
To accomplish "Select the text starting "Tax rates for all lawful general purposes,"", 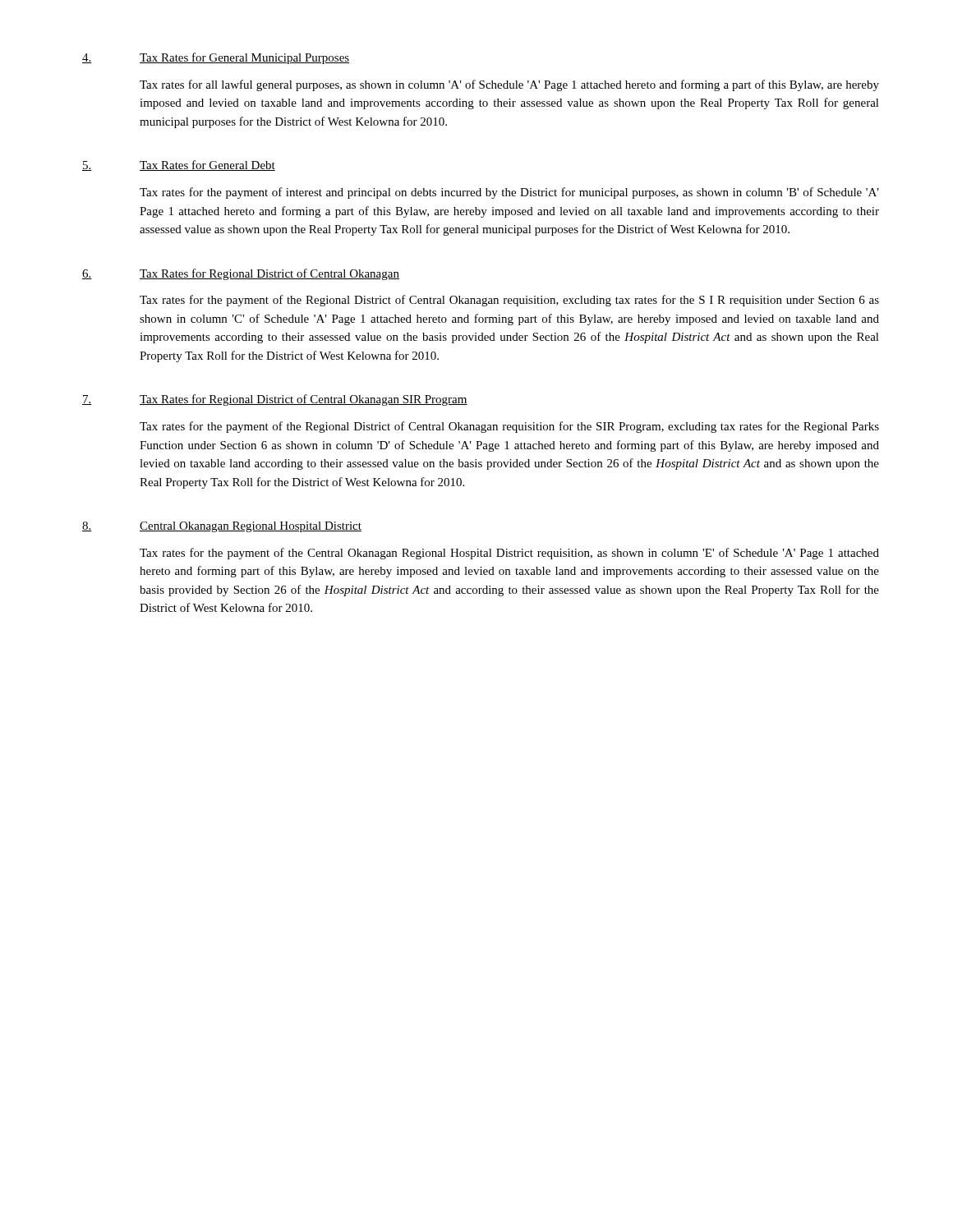I will (x=509, y=103).
